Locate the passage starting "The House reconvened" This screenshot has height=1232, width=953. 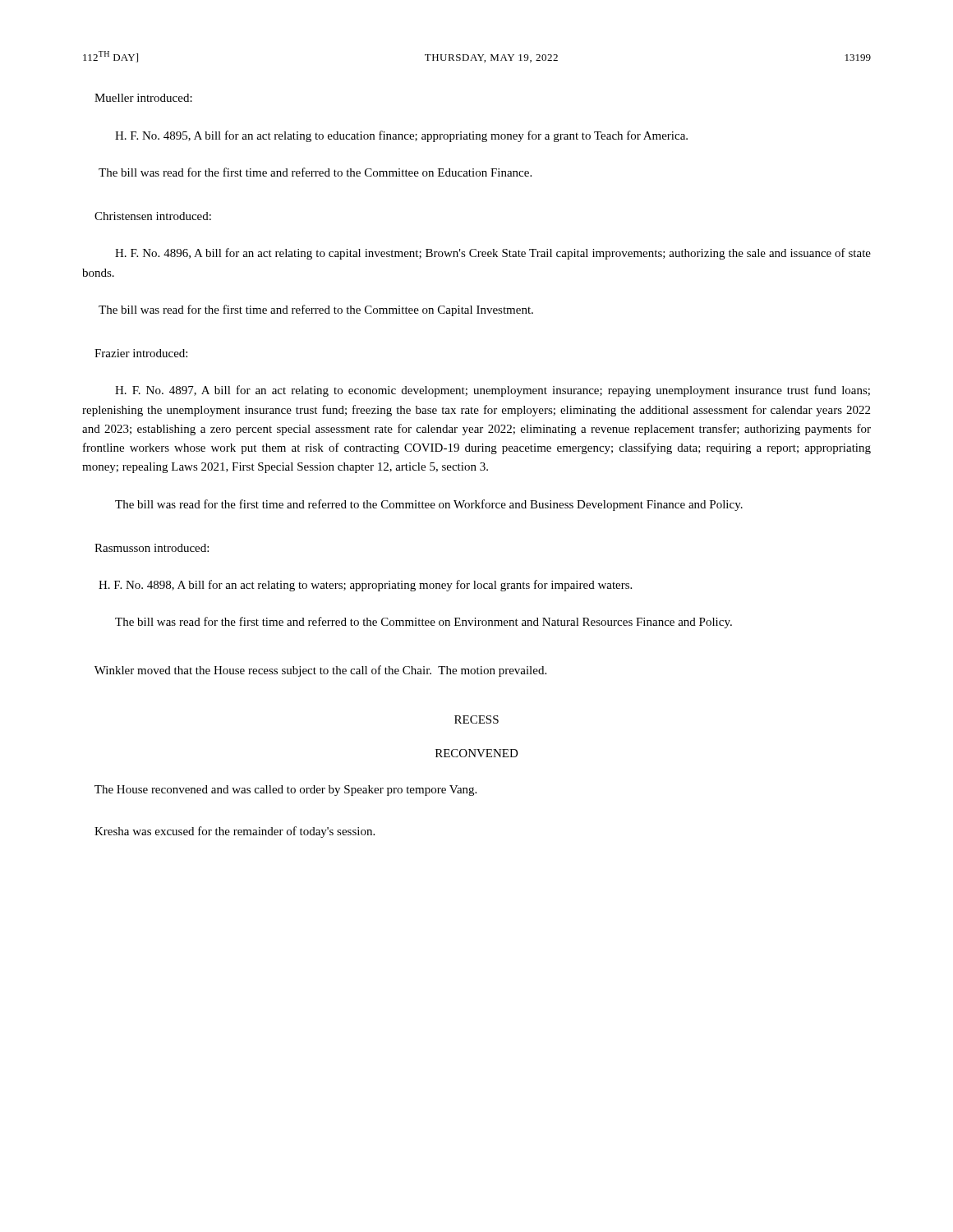(280, 789)
